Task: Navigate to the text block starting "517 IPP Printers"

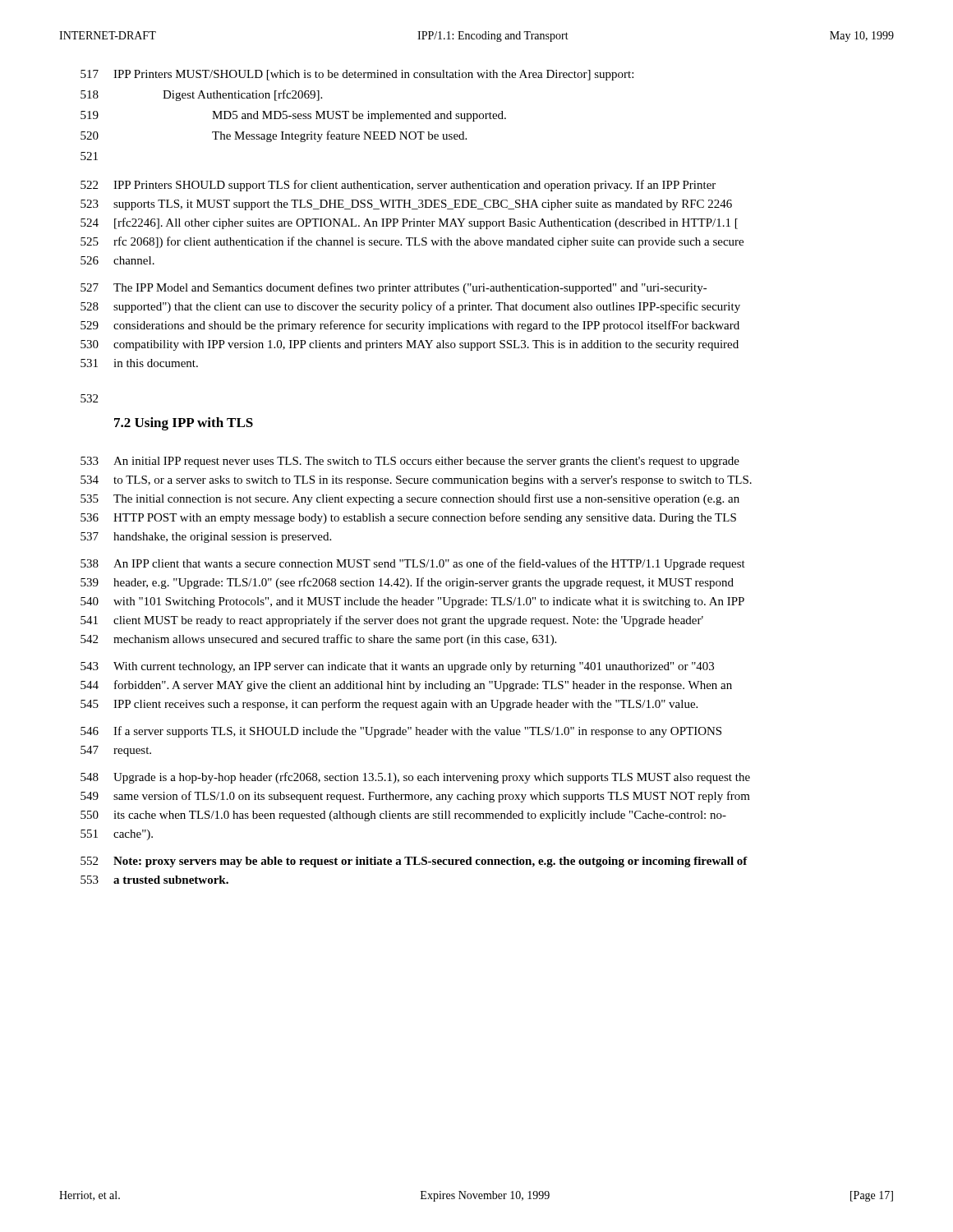Action: [x=476, y=74]
